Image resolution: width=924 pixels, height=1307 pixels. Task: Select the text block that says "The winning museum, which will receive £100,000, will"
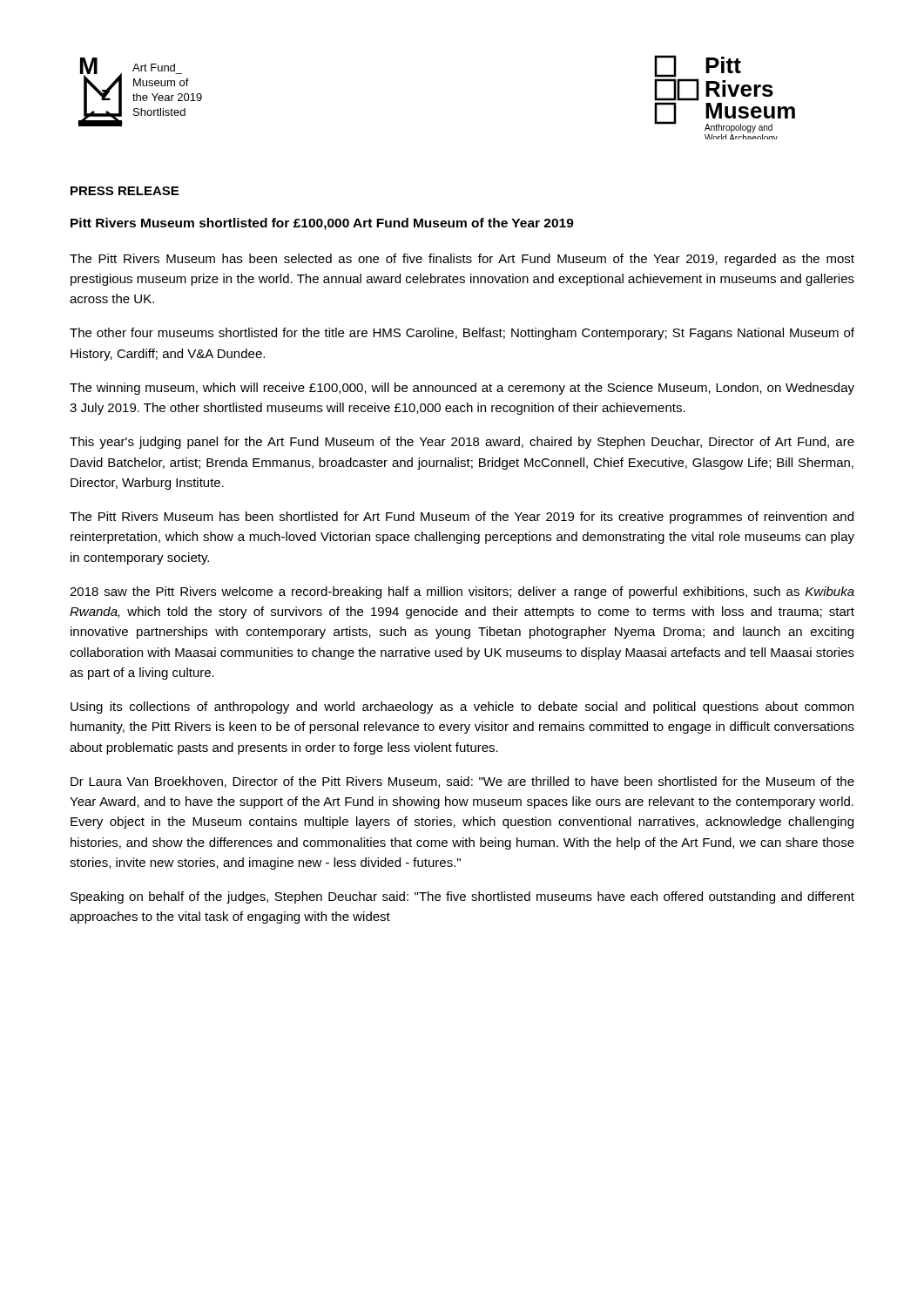(x=462, y=397)
